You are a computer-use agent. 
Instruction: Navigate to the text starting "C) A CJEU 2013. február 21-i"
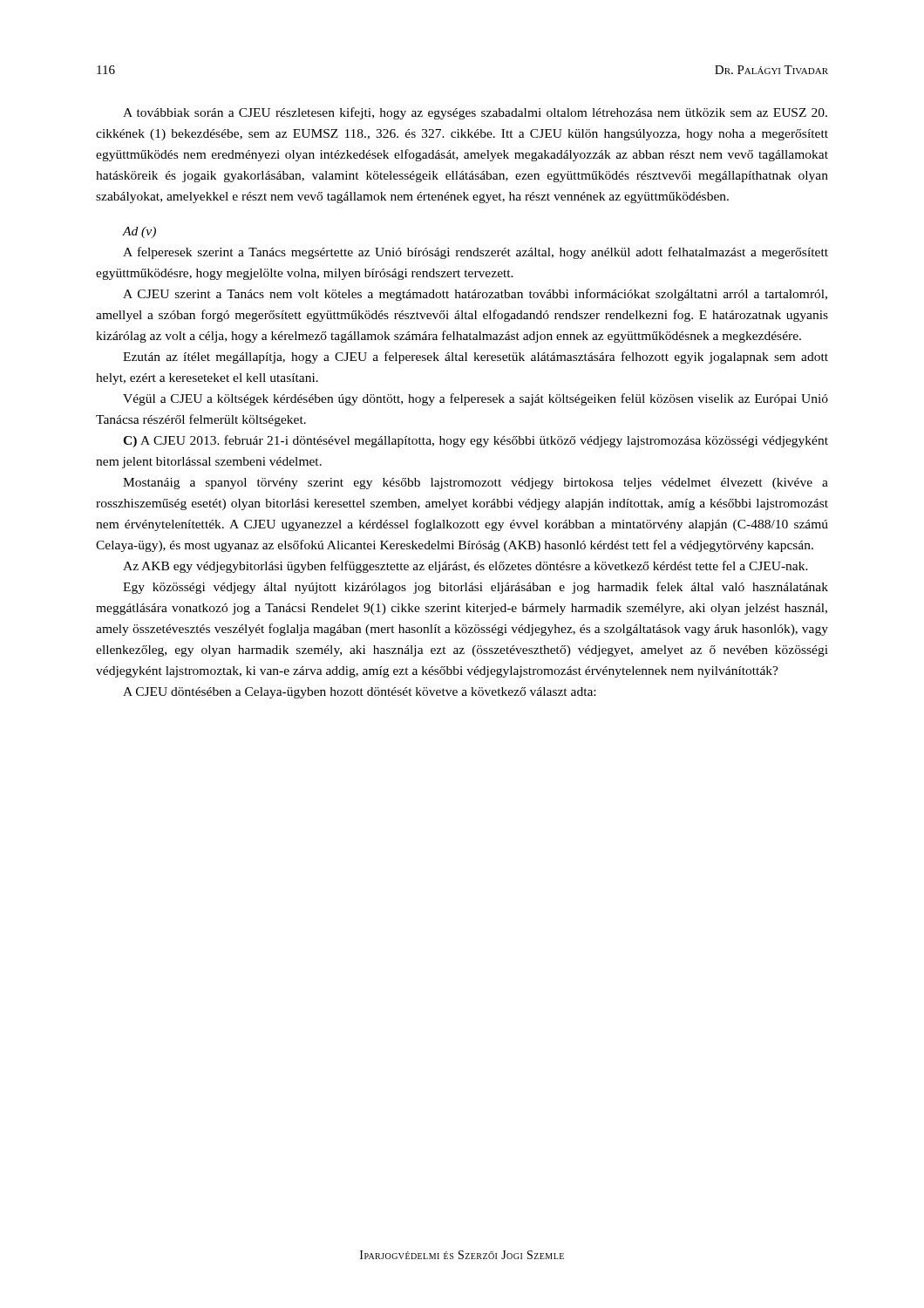(462, 451)
